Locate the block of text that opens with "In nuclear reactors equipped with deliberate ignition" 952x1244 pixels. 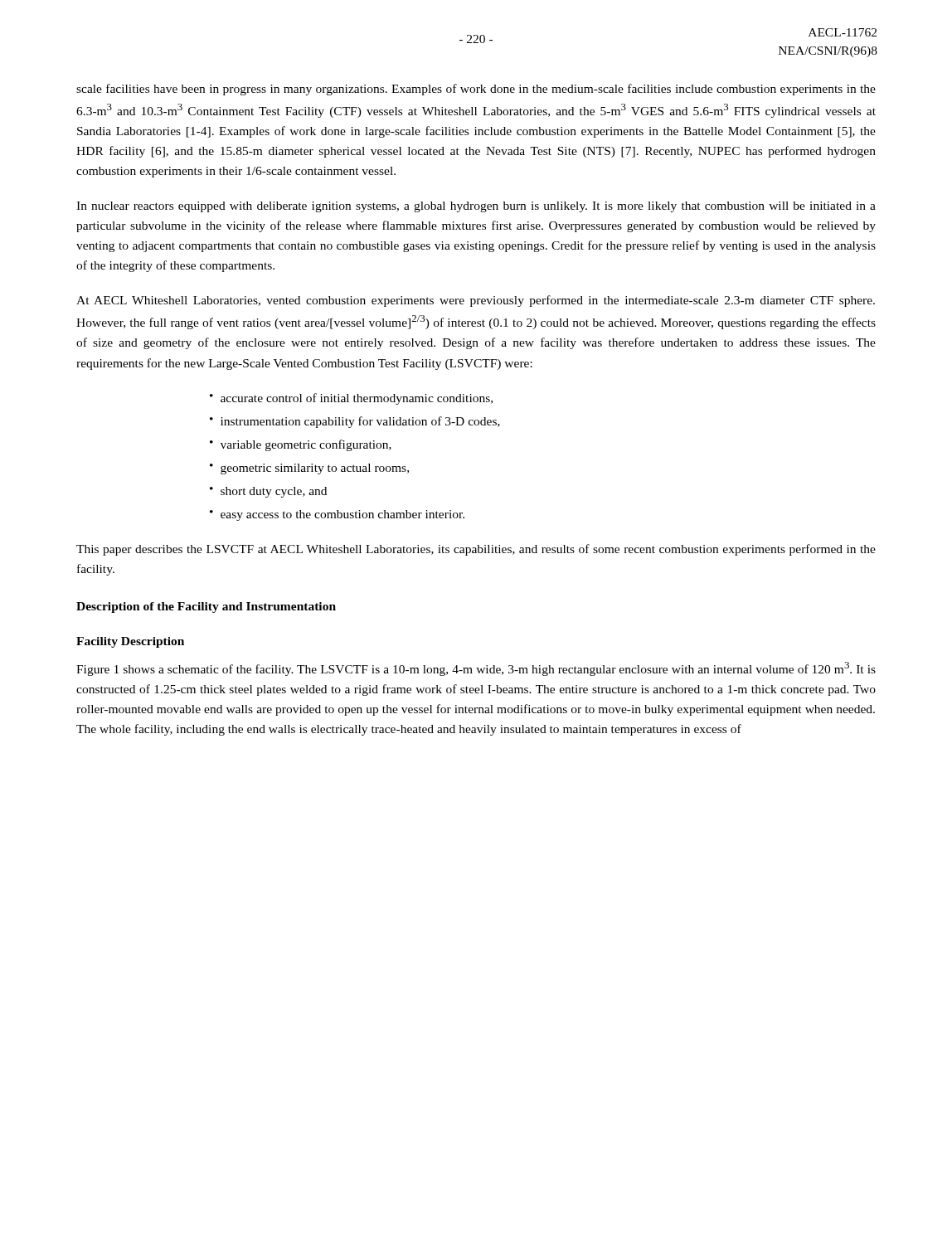[x=476, y=235]
